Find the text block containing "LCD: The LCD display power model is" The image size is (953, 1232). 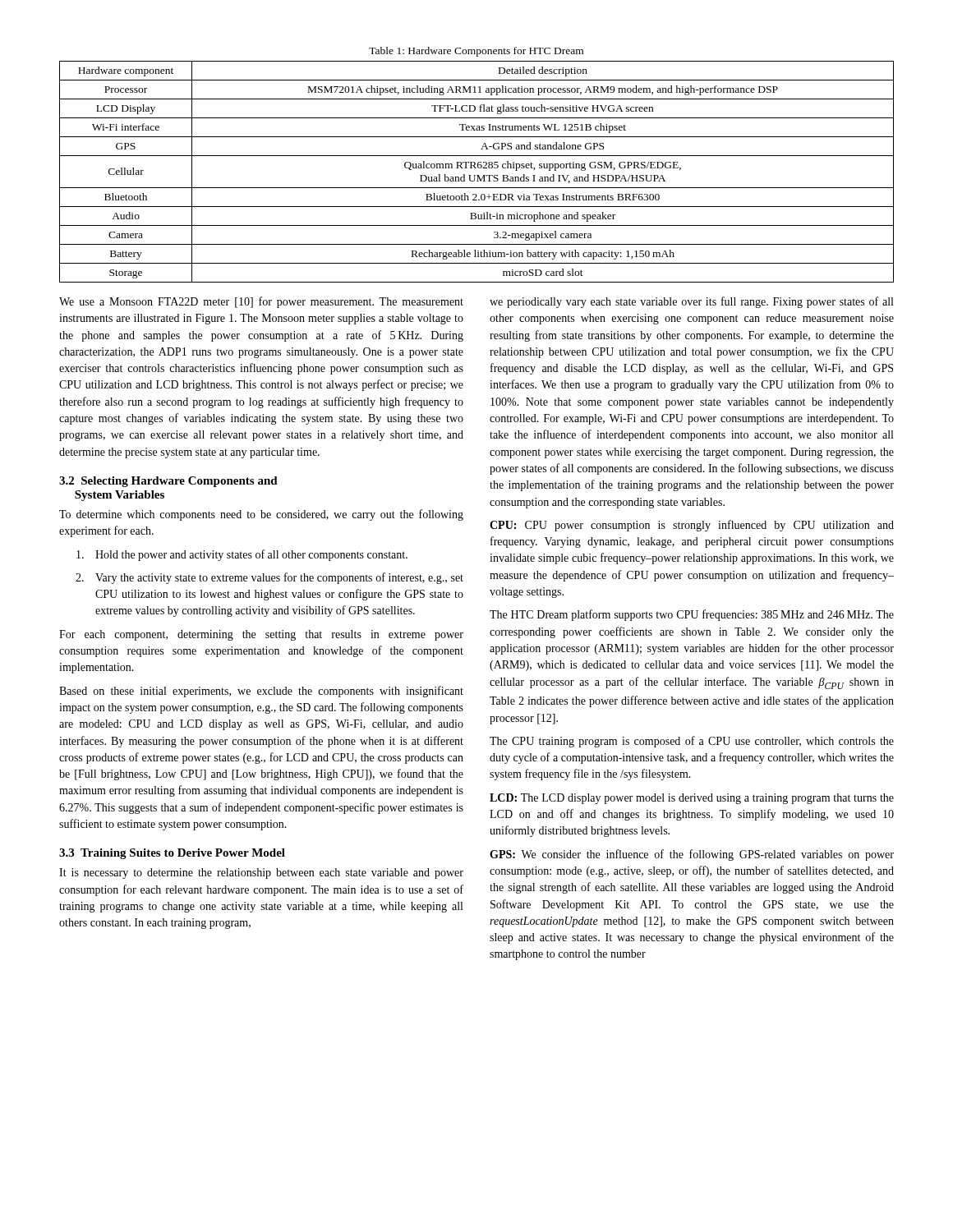[692, 814]
